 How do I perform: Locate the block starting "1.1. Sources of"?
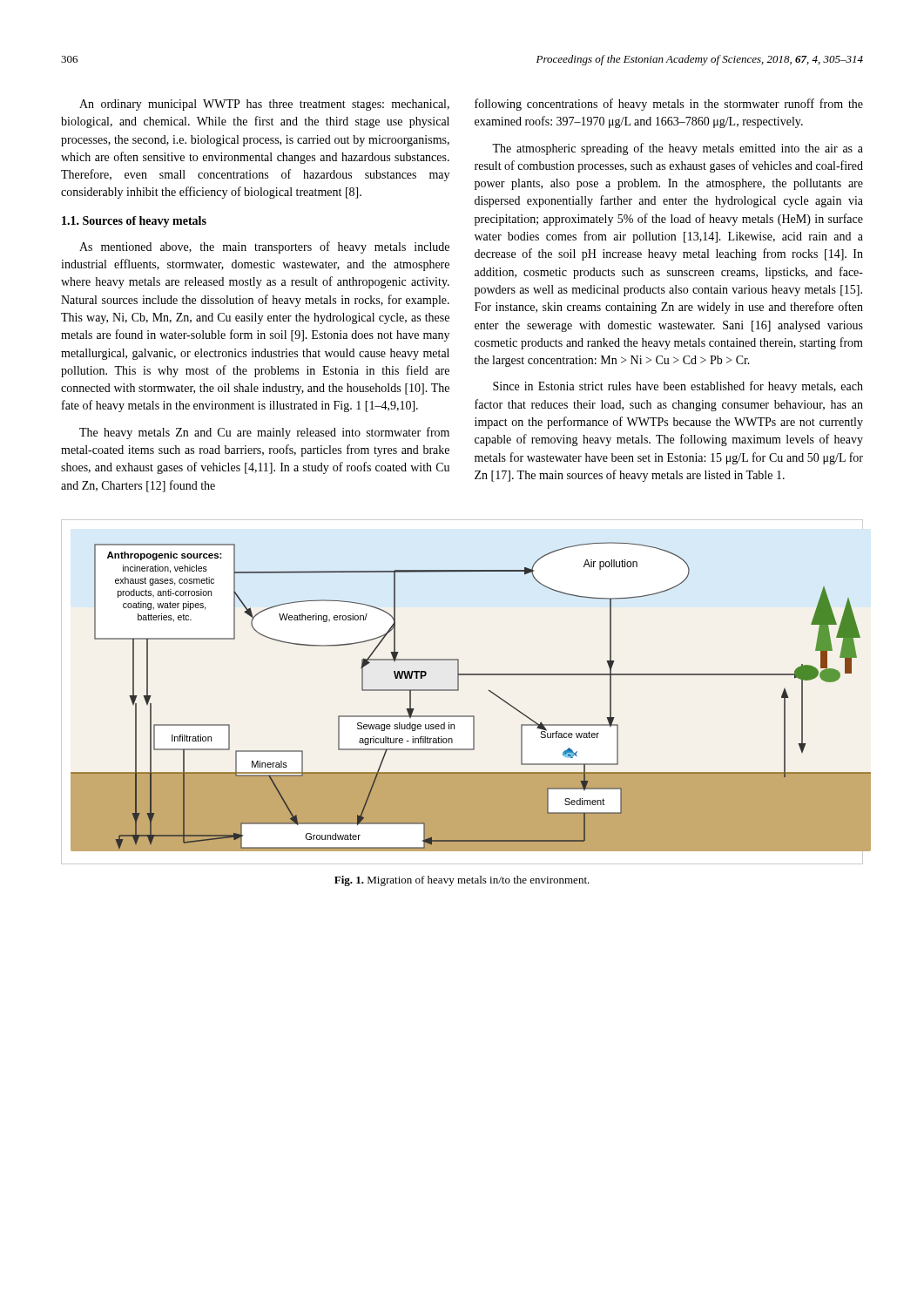(134, 221)
